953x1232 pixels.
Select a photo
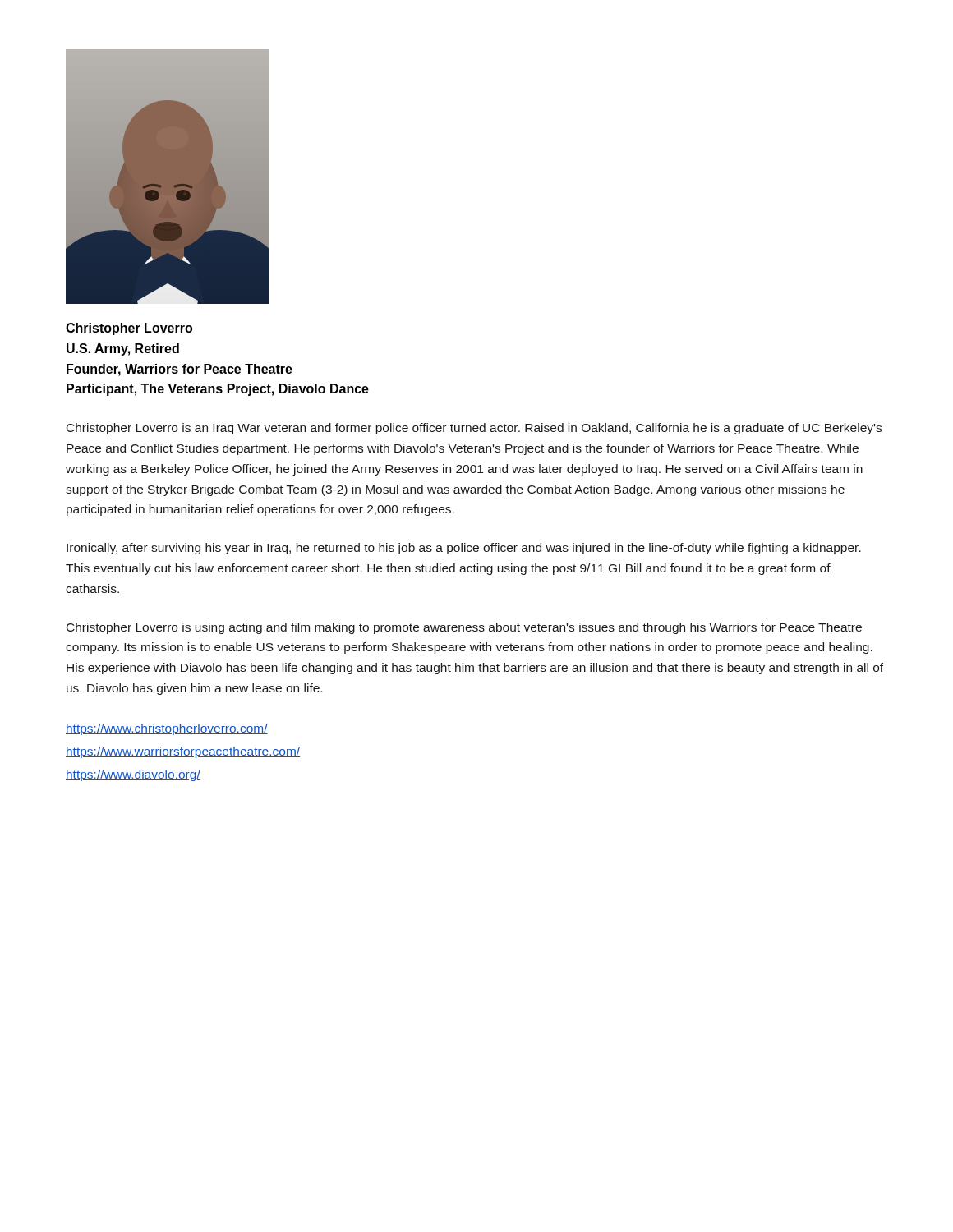[x=476, y=178]
